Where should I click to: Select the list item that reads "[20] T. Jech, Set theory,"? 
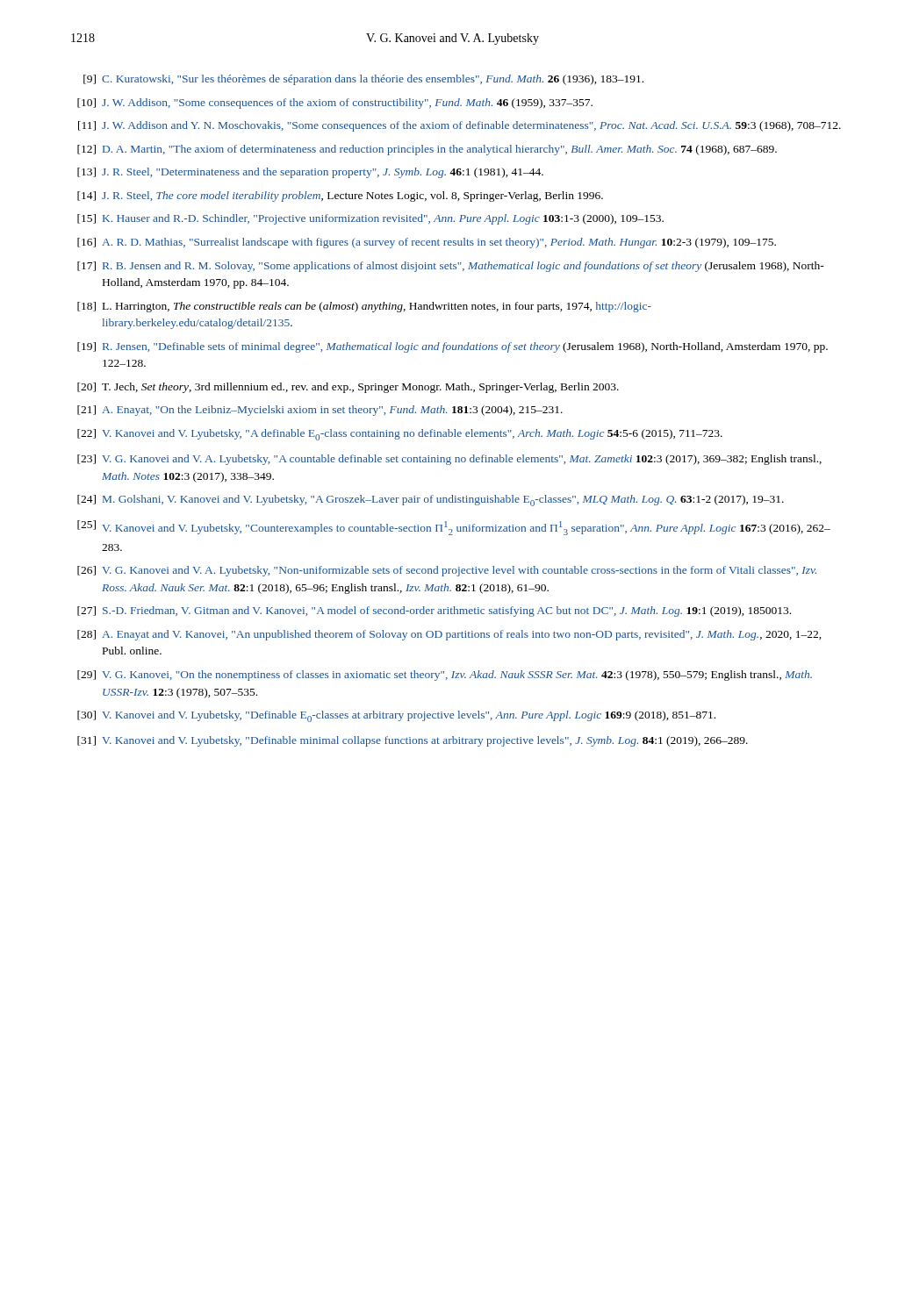click(x=452, y=387)
